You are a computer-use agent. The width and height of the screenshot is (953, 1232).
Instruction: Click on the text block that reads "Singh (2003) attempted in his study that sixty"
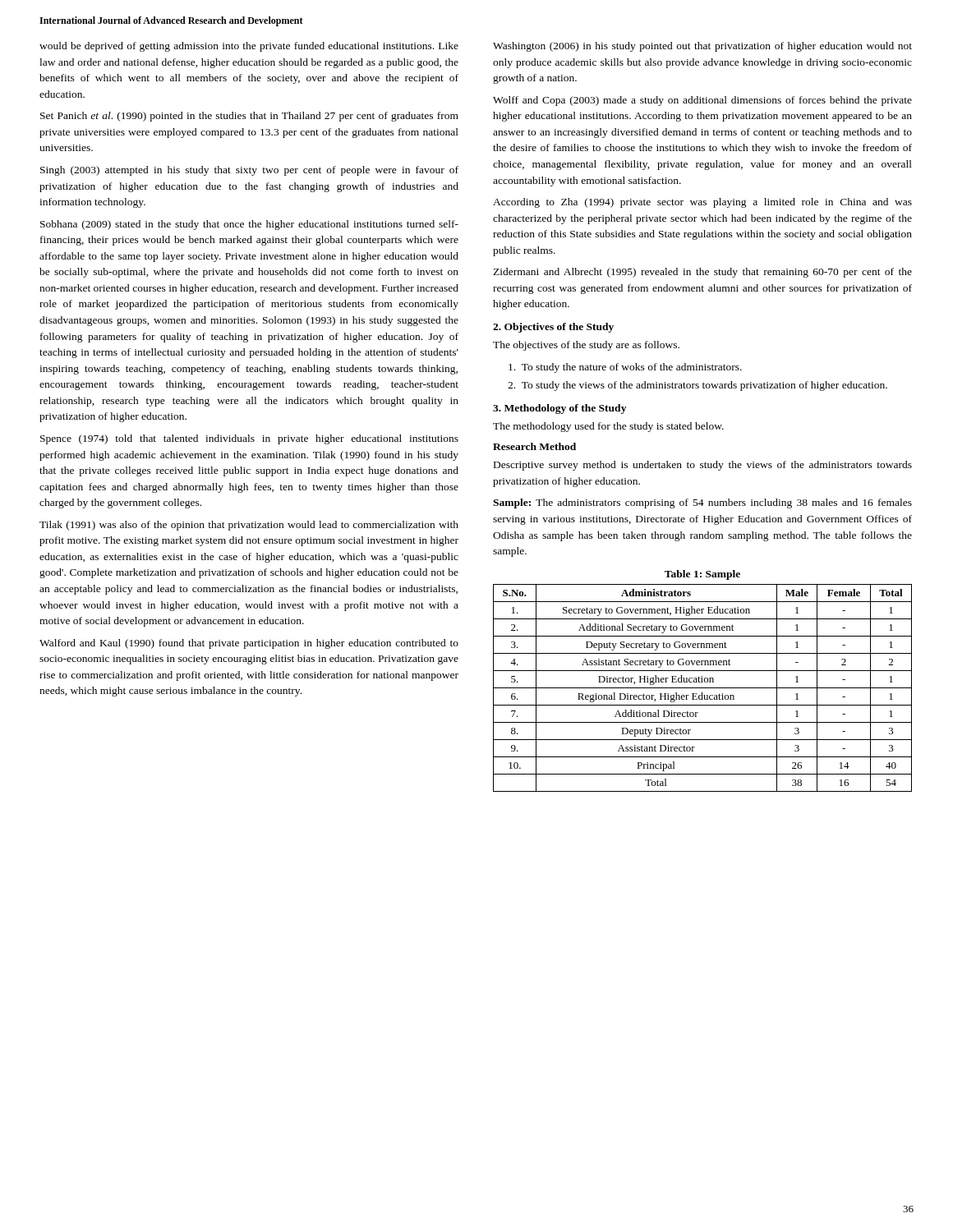[249, 186]
